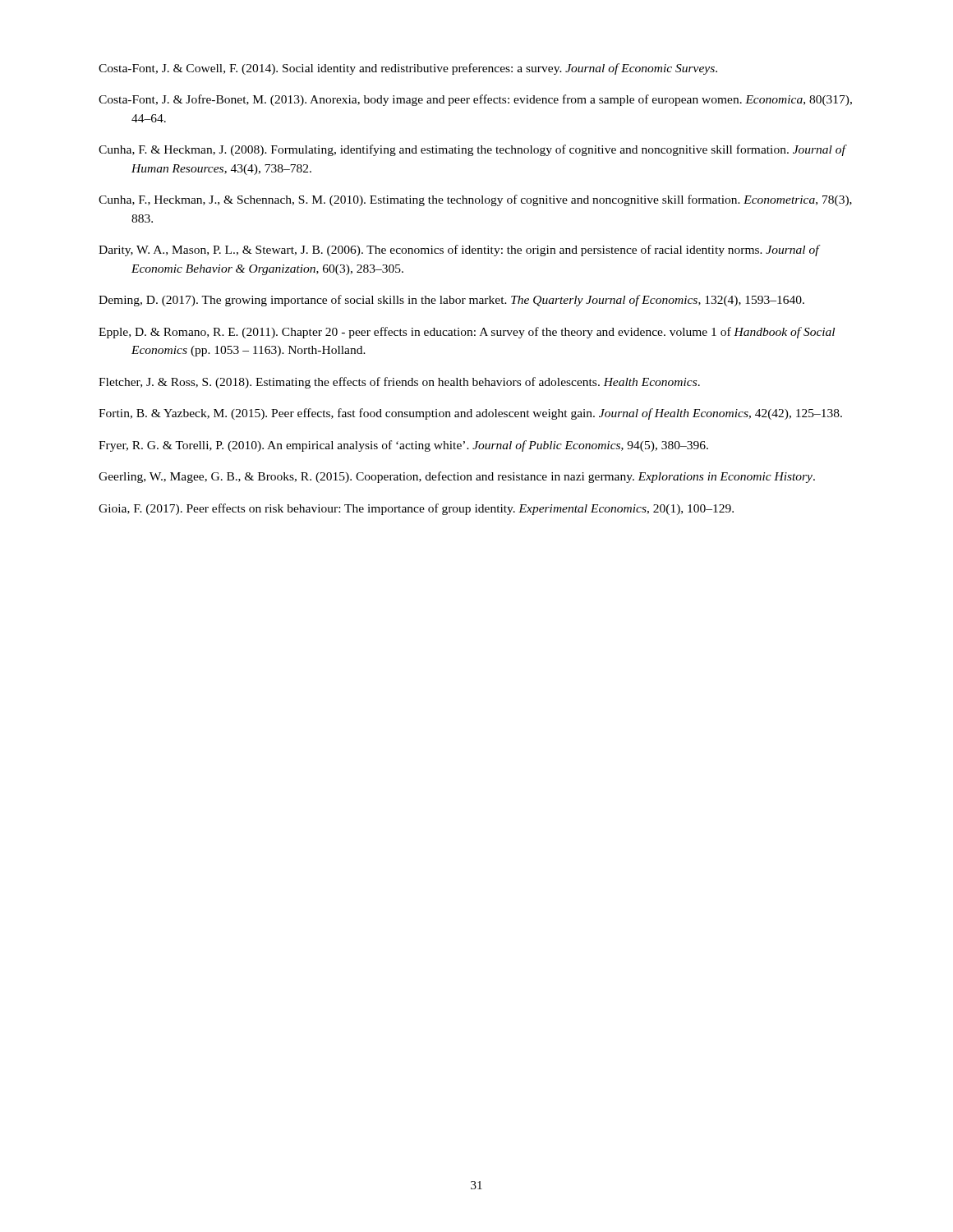Point to the block starting "Fortin, B. & Yazbeck, M. (2015). Peer effects,"

(x=471, y=413)
